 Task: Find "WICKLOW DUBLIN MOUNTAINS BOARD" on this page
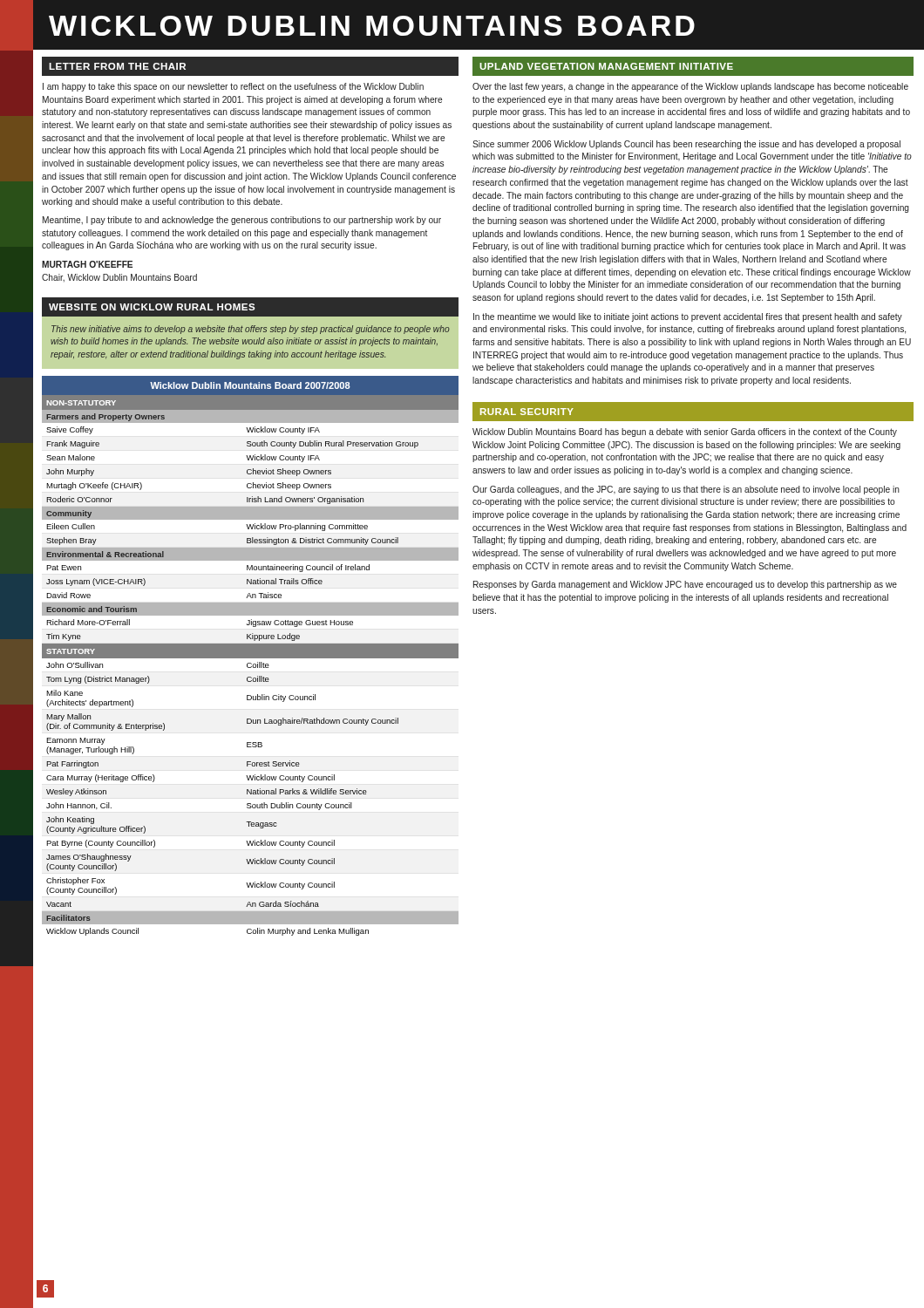coord(373,25)
